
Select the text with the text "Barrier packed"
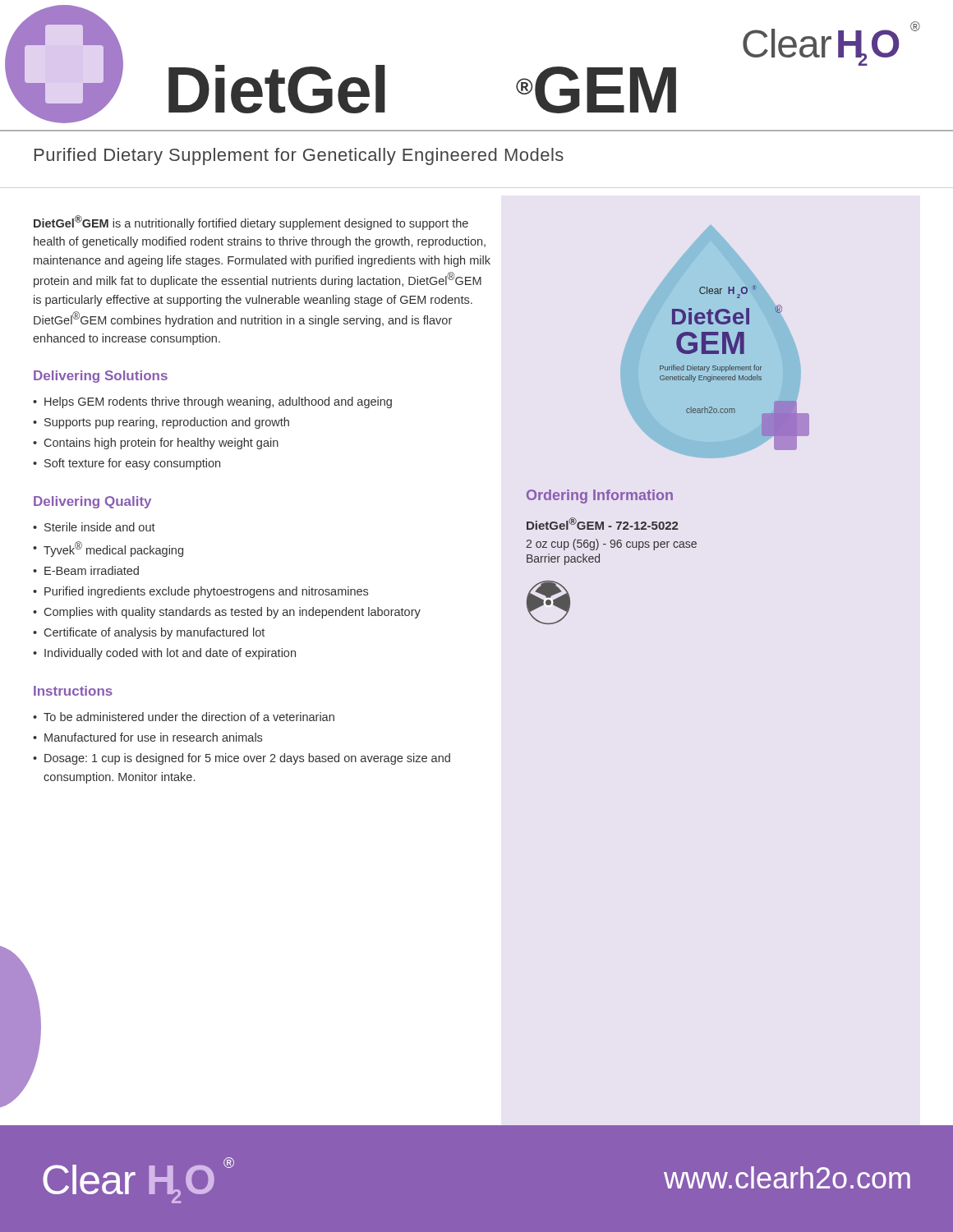[x=563, y=559]
